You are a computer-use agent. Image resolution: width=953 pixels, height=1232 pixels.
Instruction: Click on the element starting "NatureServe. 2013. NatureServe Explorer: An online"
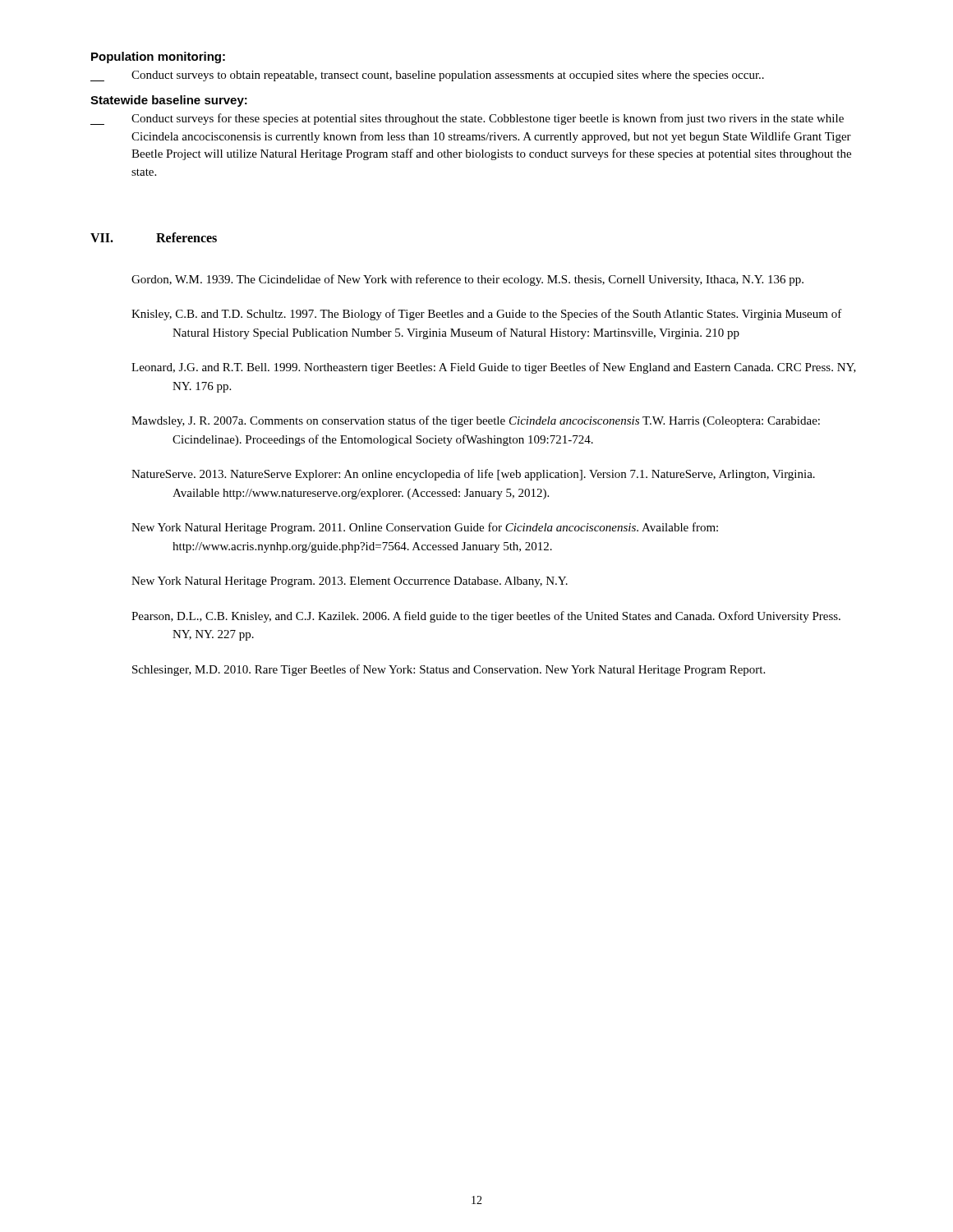point(476,484)
